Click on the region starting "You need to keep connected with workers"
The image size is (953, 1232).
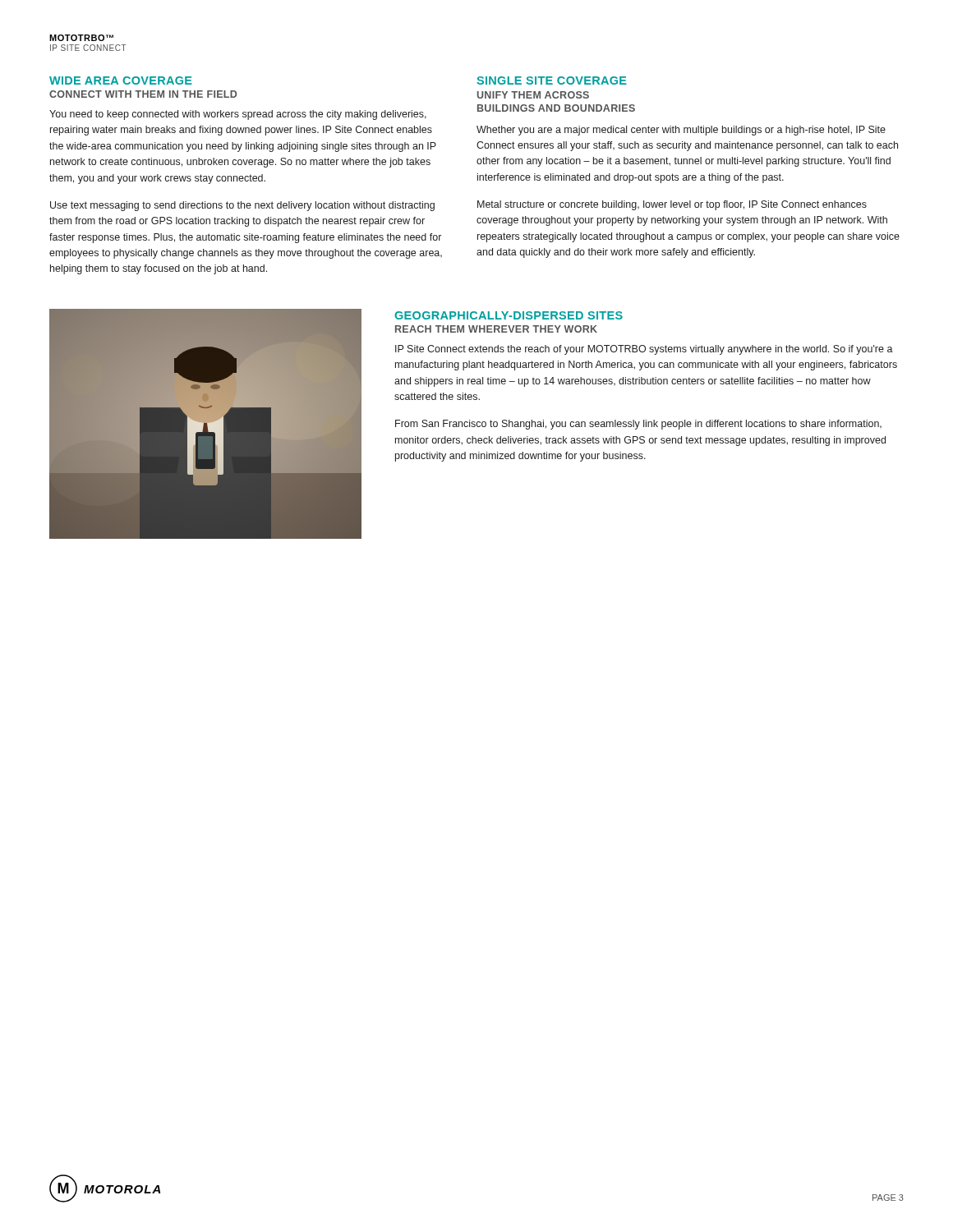[x=243, y=146]
